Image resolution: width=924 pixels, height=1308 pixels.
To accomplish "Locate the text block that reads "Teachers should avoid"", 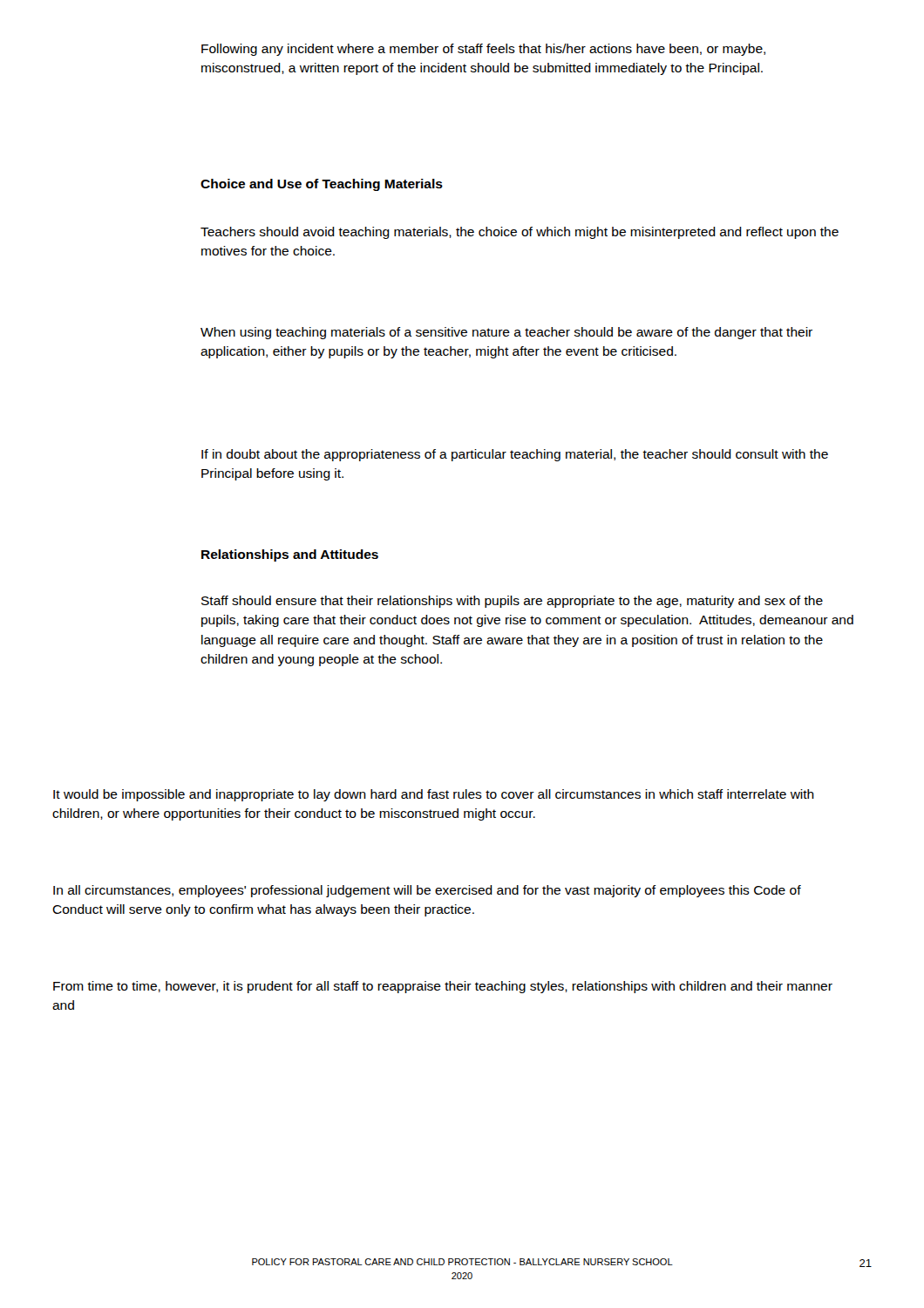I will point(527,242).
